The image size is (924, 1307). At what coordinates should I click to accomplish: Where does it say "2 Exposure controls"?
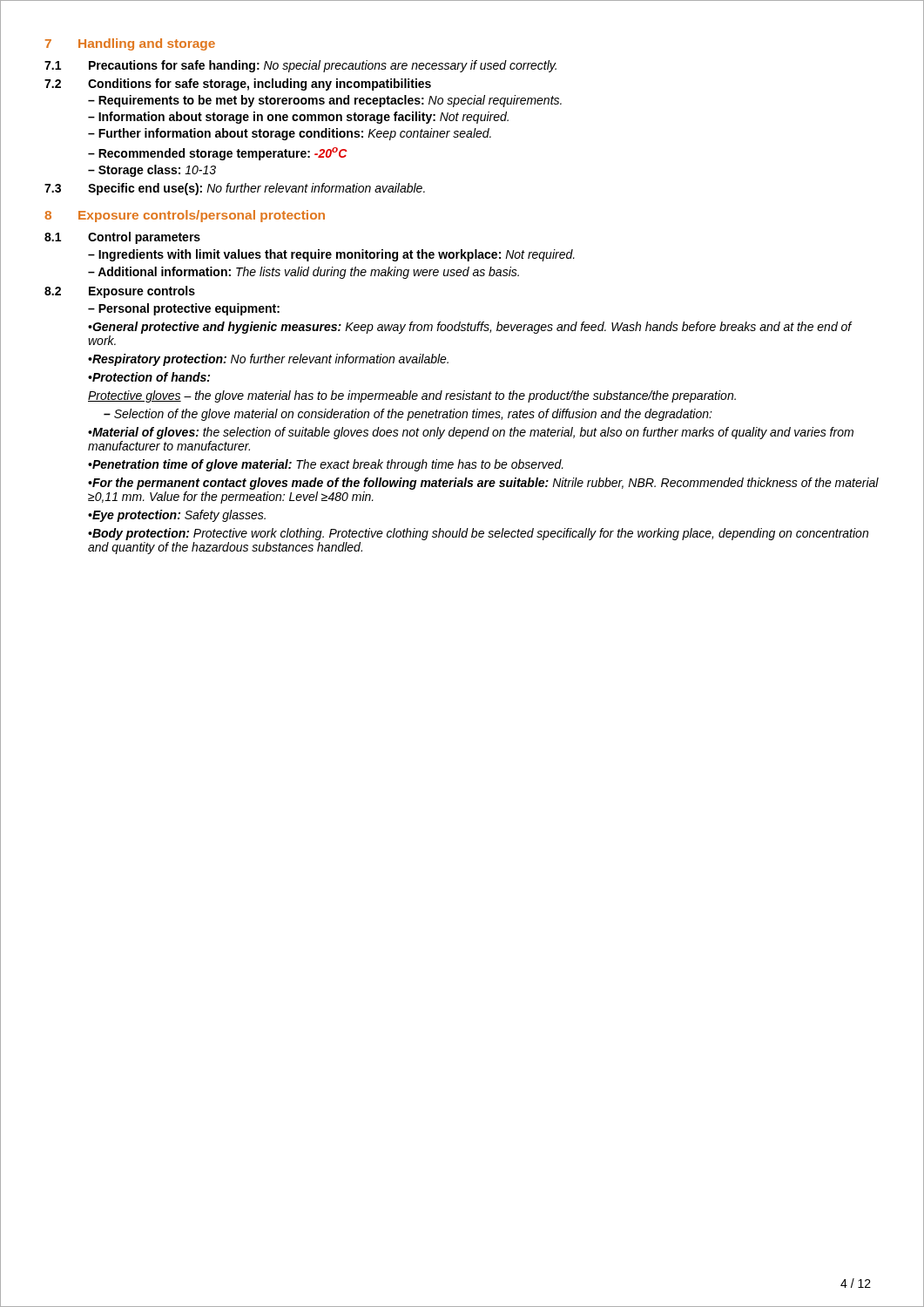[120, 292]
